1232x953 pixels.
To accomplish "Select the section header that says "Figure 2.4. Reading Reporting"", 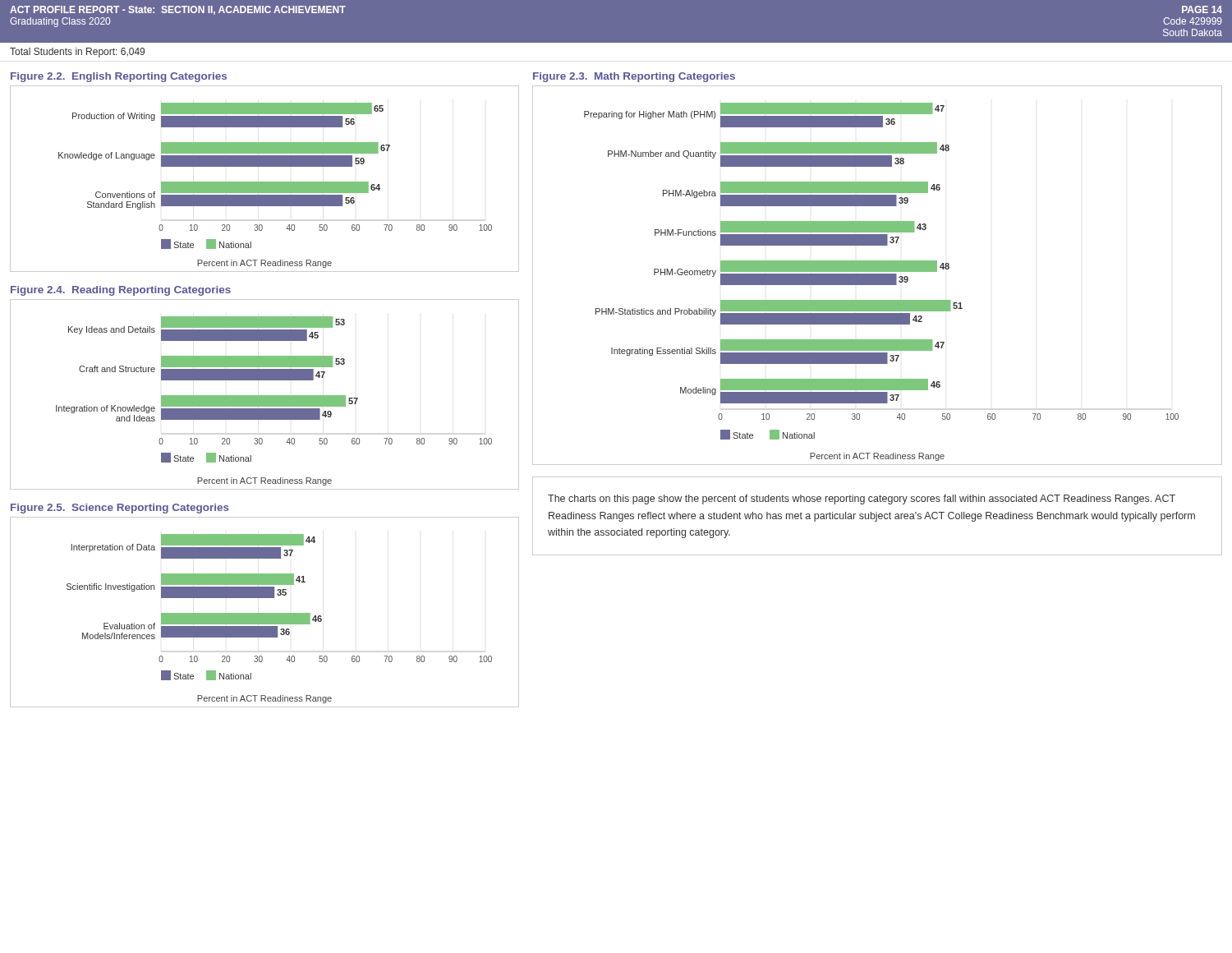I will [120, 290].
